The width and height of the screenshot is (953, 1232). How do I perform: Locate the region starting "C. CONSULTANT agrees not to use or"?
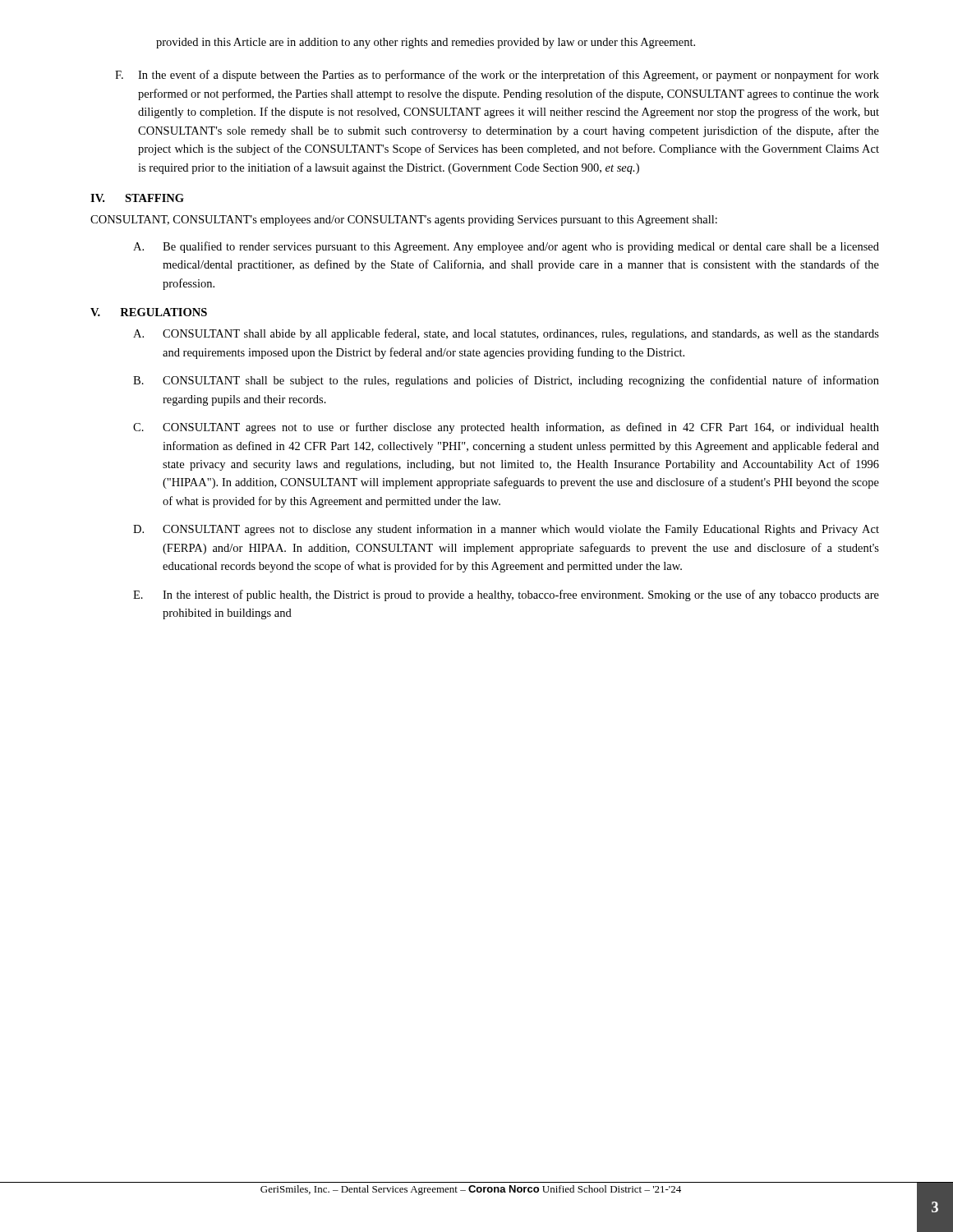[x=506, y=464]
